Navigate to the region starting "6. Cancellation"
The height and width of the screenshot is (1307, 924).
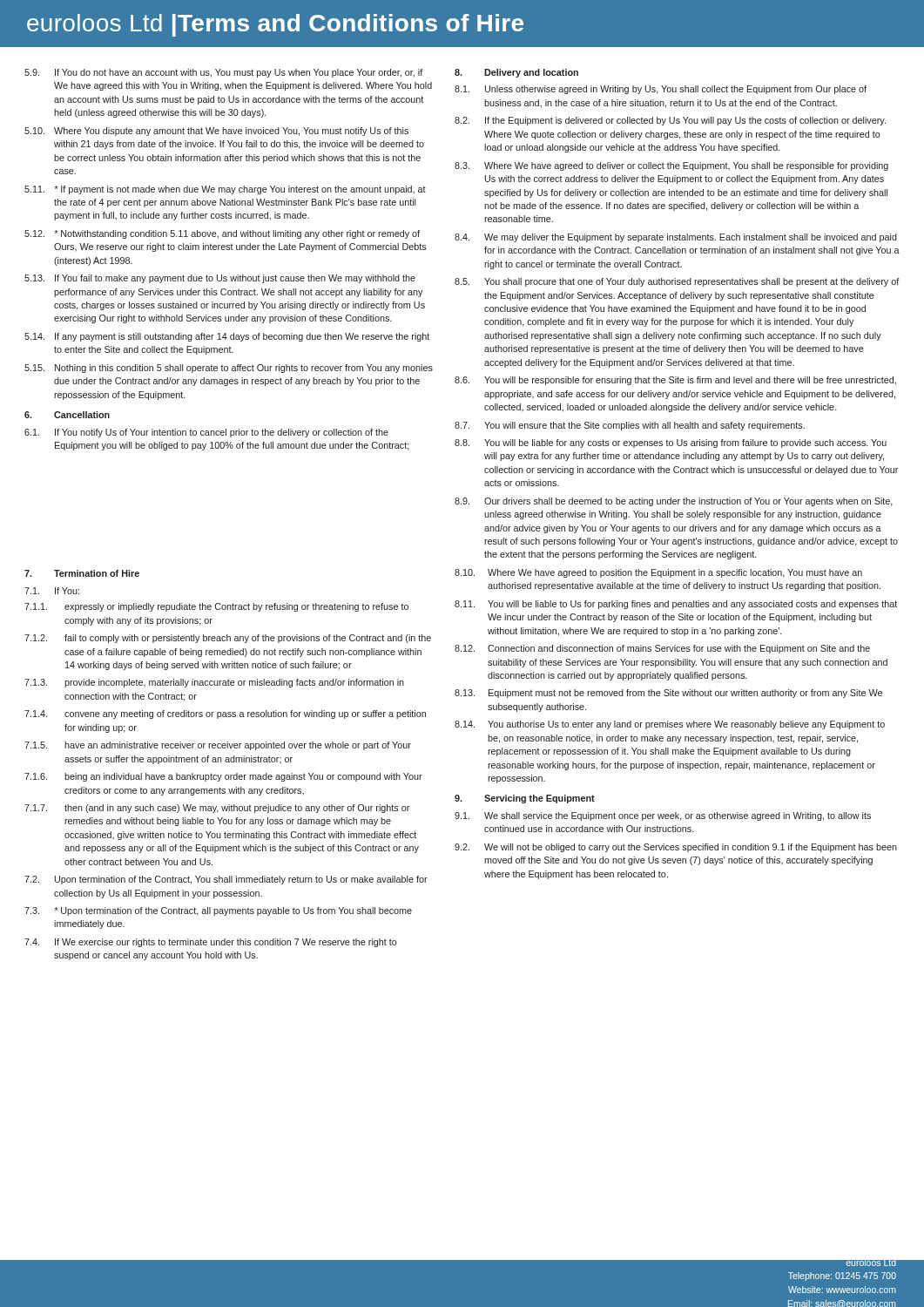click(67, 415)
